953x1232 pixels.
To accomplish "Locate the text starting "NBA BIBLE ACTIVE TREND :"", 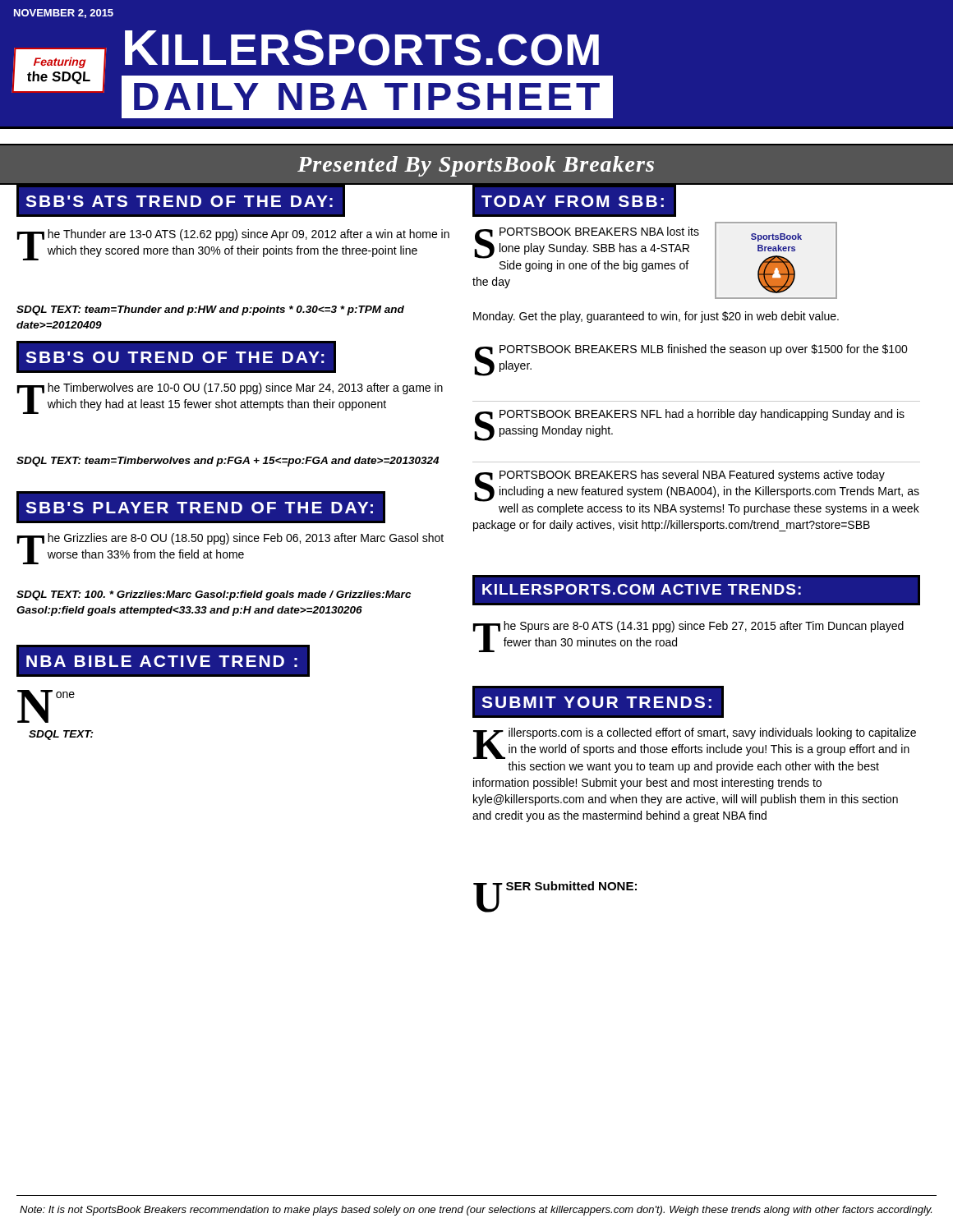I will coord(163,661).
